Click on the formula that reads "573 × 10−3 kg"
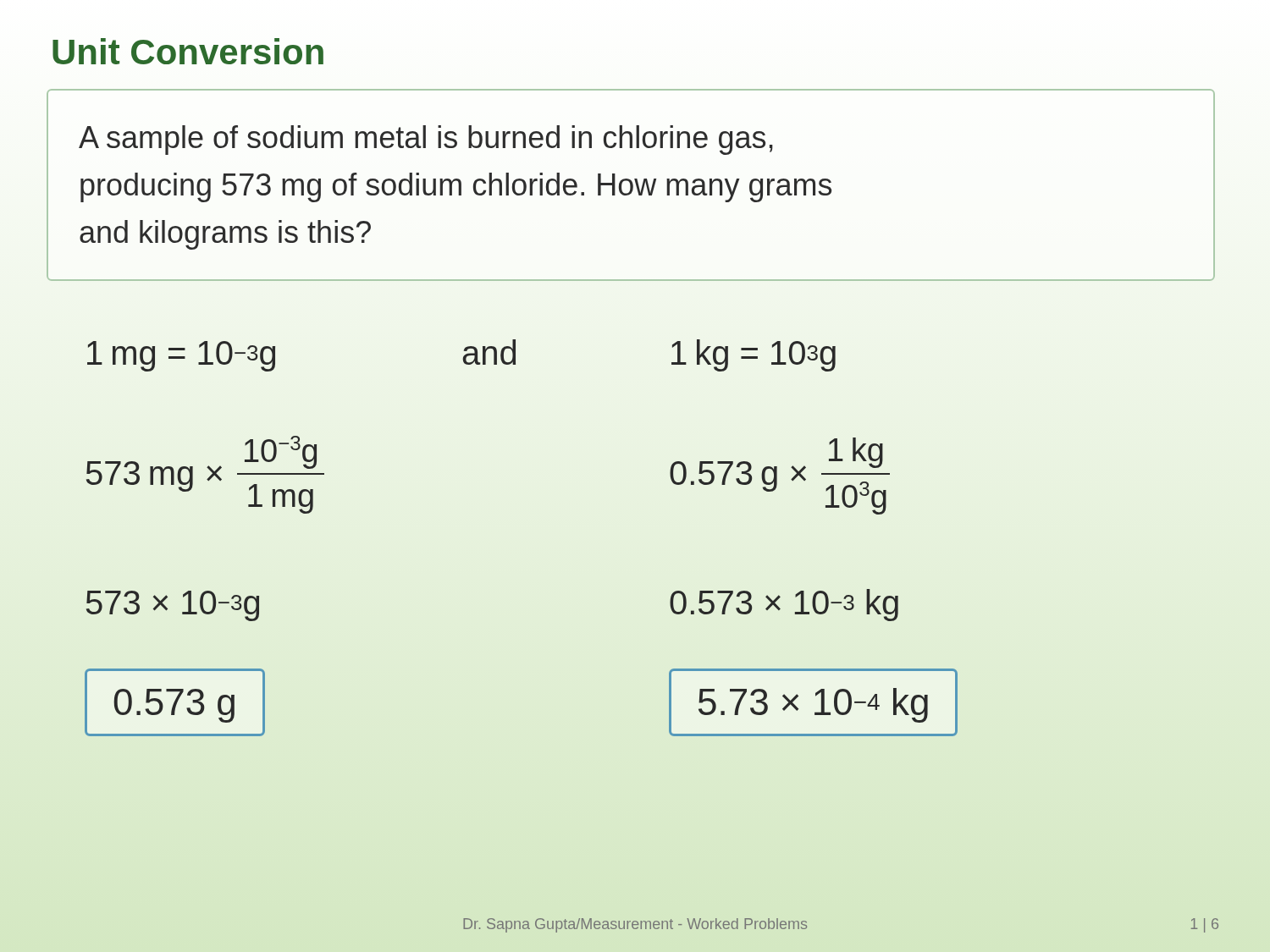Viewport: 1270px width, 952px height. (x=785, y=602)
